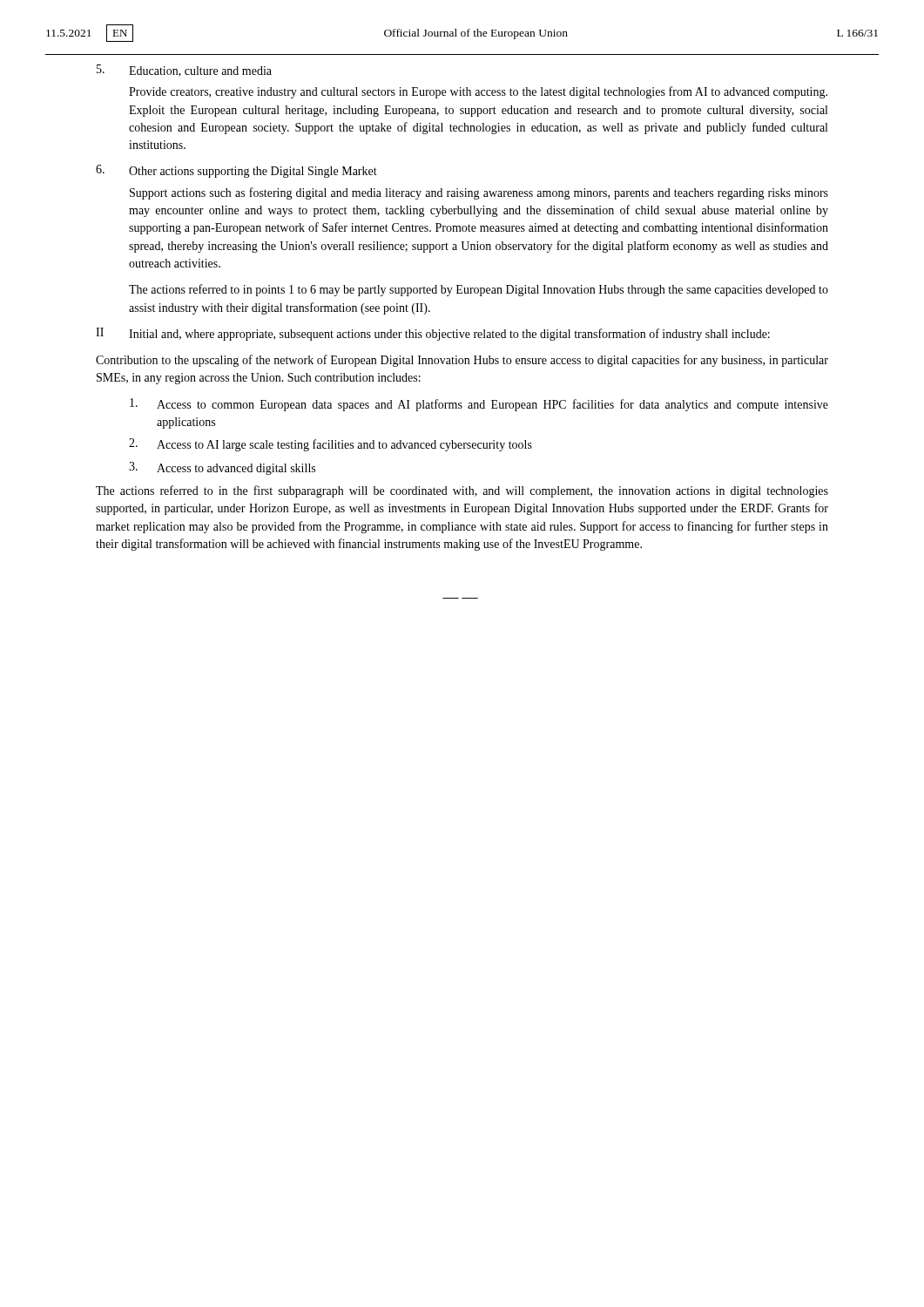The image size is (924, 1307).
Task: Select the list item with the text "6. Other actions supporting the Digital Single"
Action: pyautogui.click(x=236, y=171)
